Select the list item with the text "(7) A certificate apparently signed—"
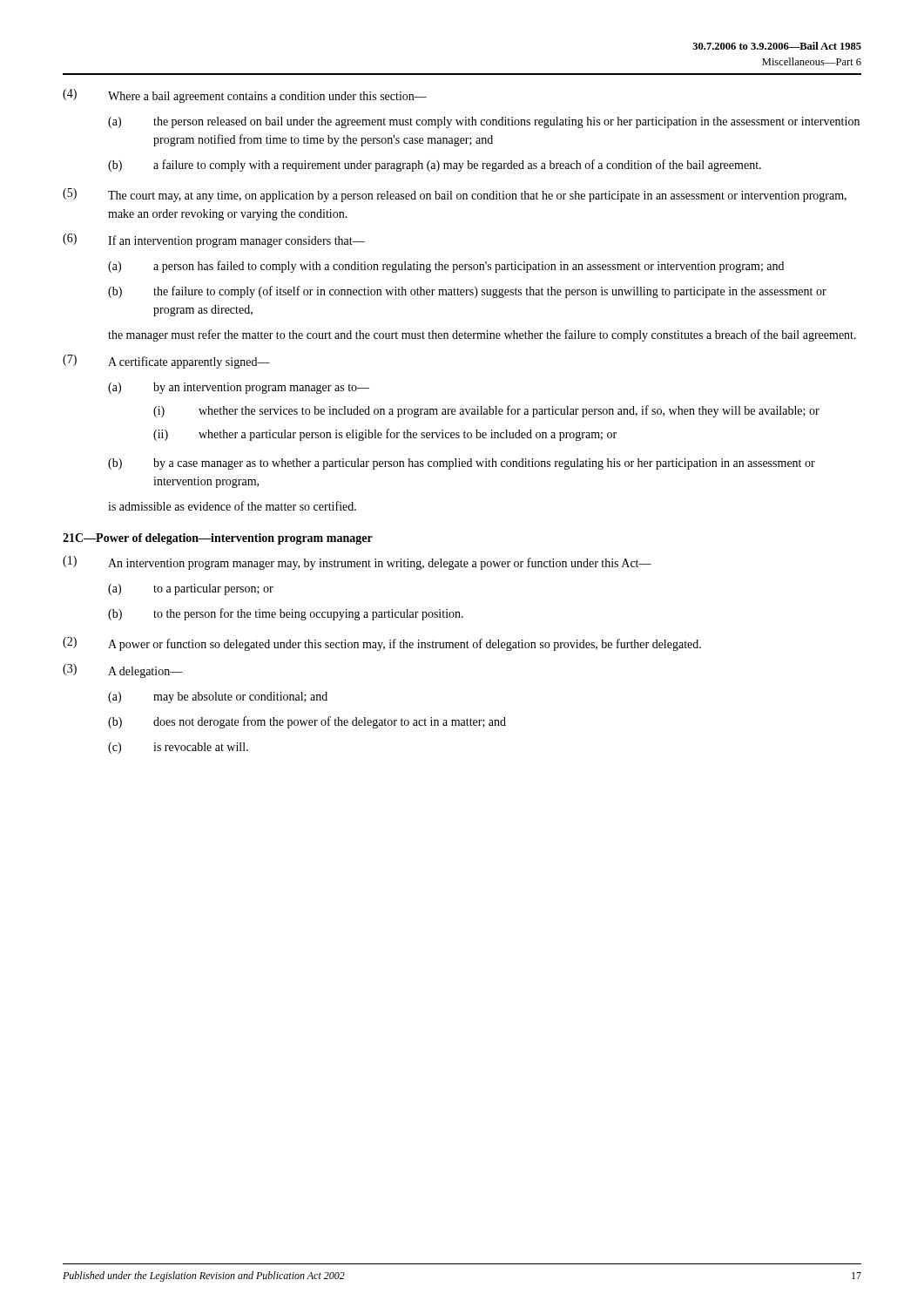 click(462, 434)
